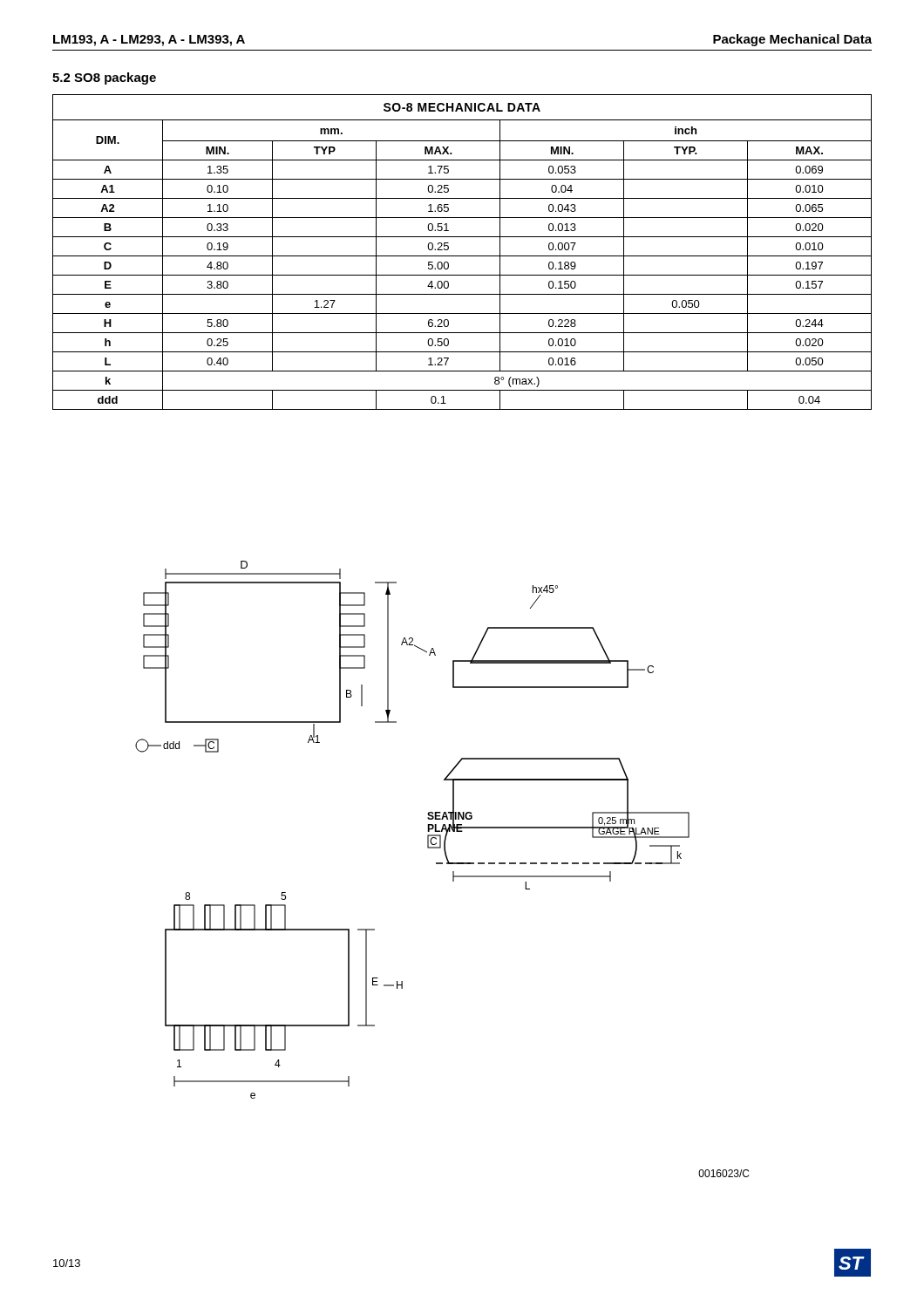The height and width of the screenshot is (1308, 924).
Task: Locate the section header containing "5.2 SO8 package"
Action: (x=104, y=77)
